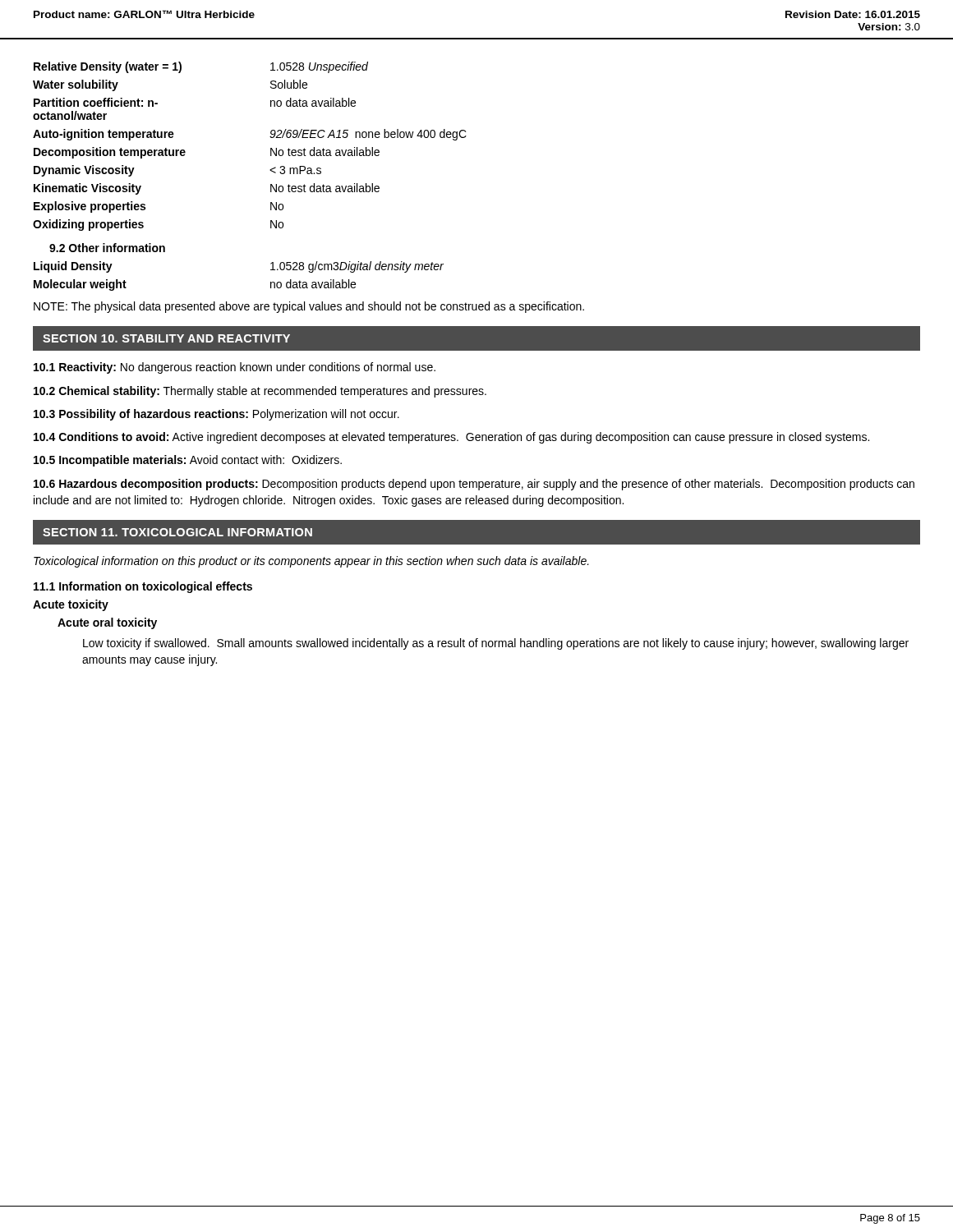Click on the block starting "1 Reactivity: No dangerous reaction known"

click(235, 367)
